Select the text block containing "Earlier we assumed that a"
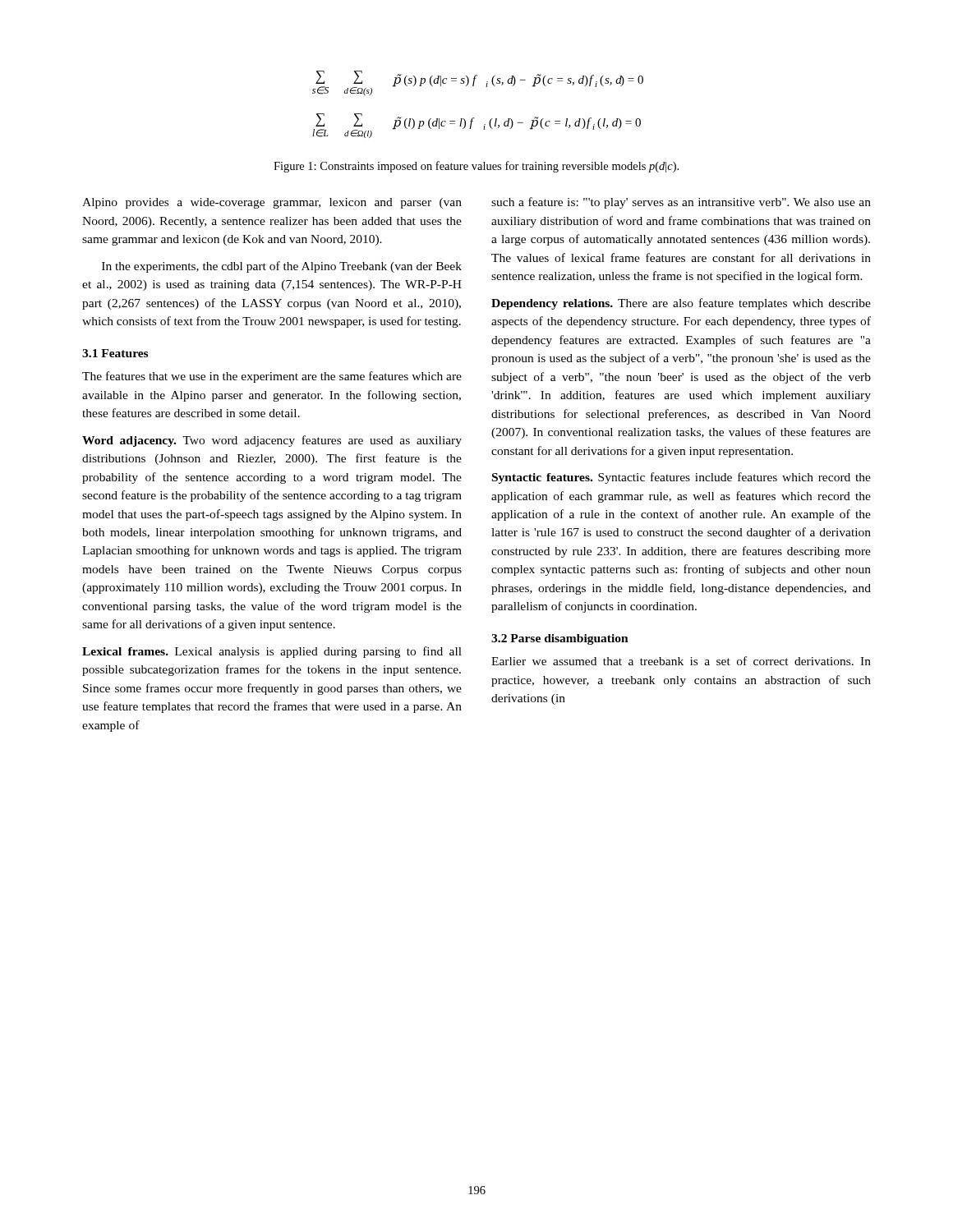Screen dimensions: 1232x953 [681, 680]
